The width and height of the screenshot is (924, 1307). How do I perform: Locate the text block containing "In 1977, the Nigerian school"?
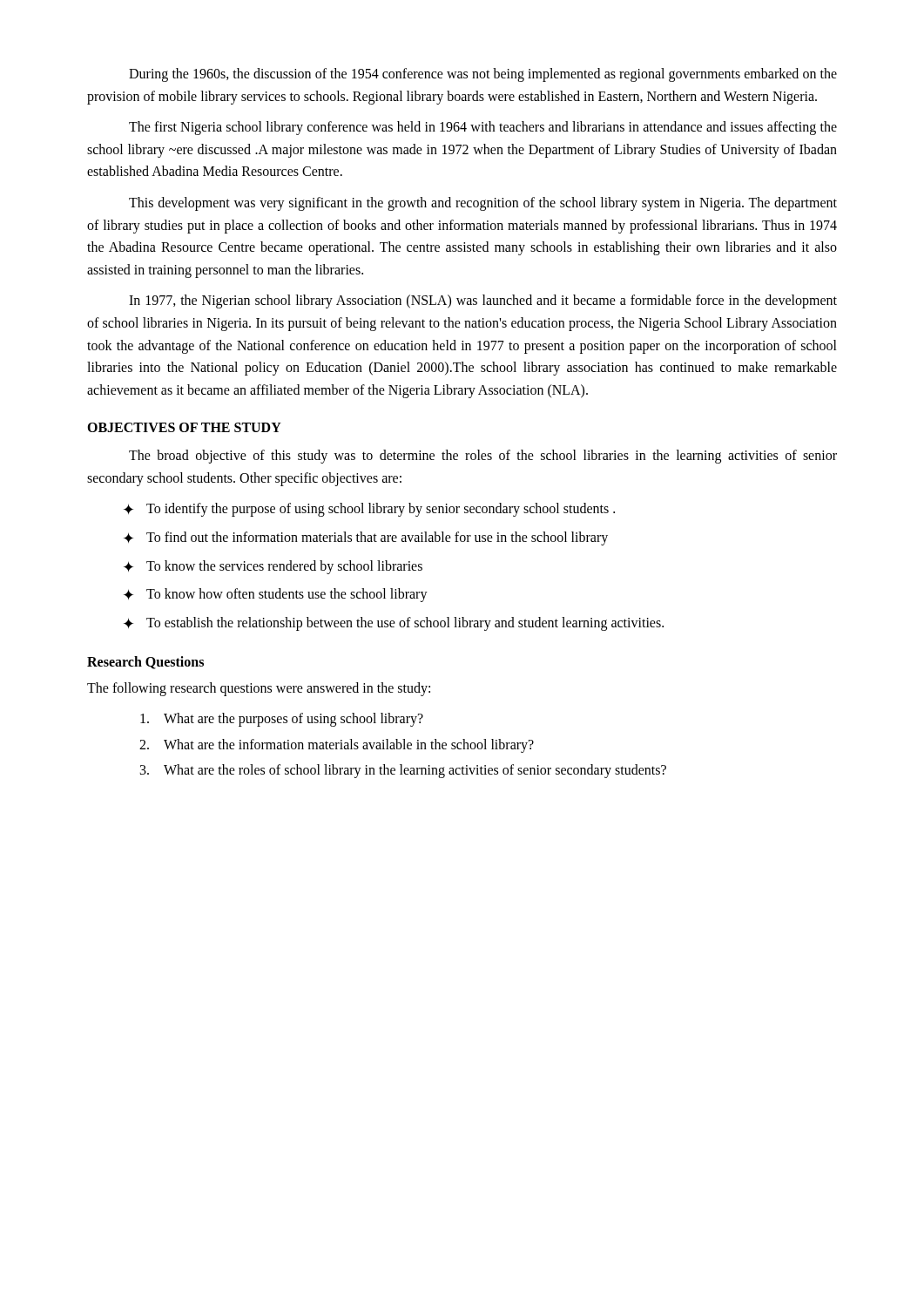[462, 345]
